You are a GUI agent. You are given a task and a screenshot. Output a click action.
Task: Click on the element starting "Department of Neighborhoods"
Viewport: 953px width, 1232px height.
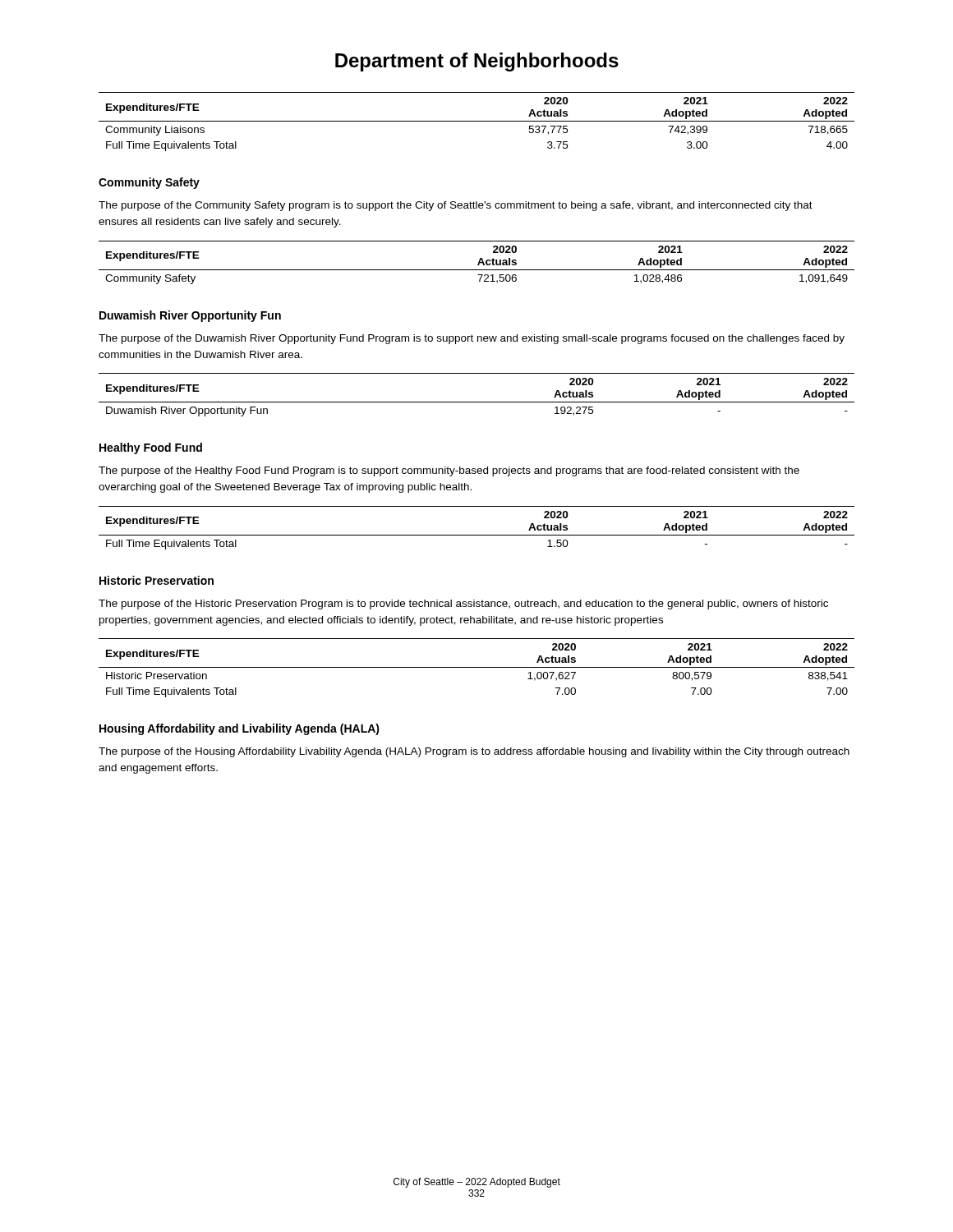(476, 61)
